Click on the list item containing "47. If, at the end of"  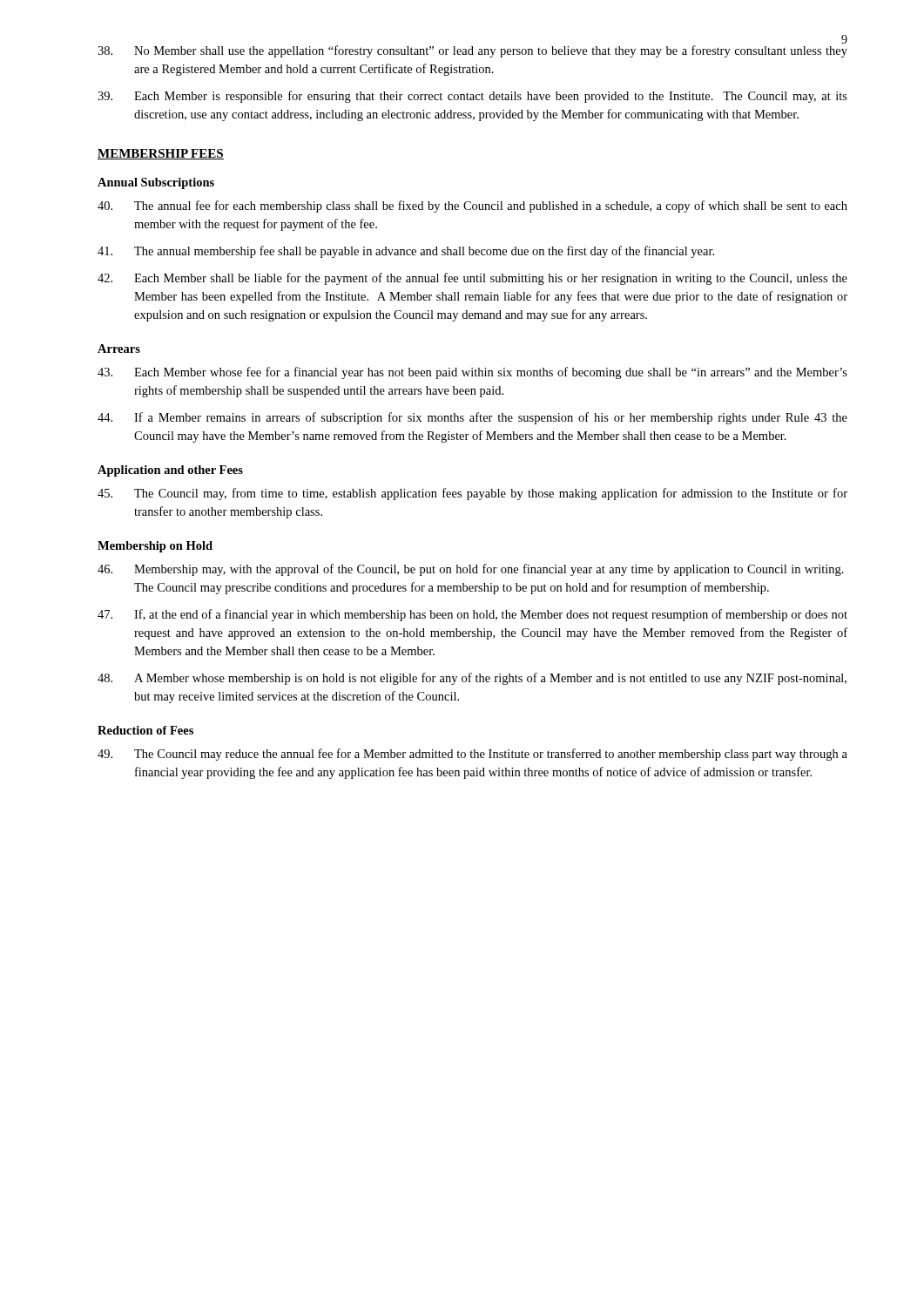click(472, 633)
